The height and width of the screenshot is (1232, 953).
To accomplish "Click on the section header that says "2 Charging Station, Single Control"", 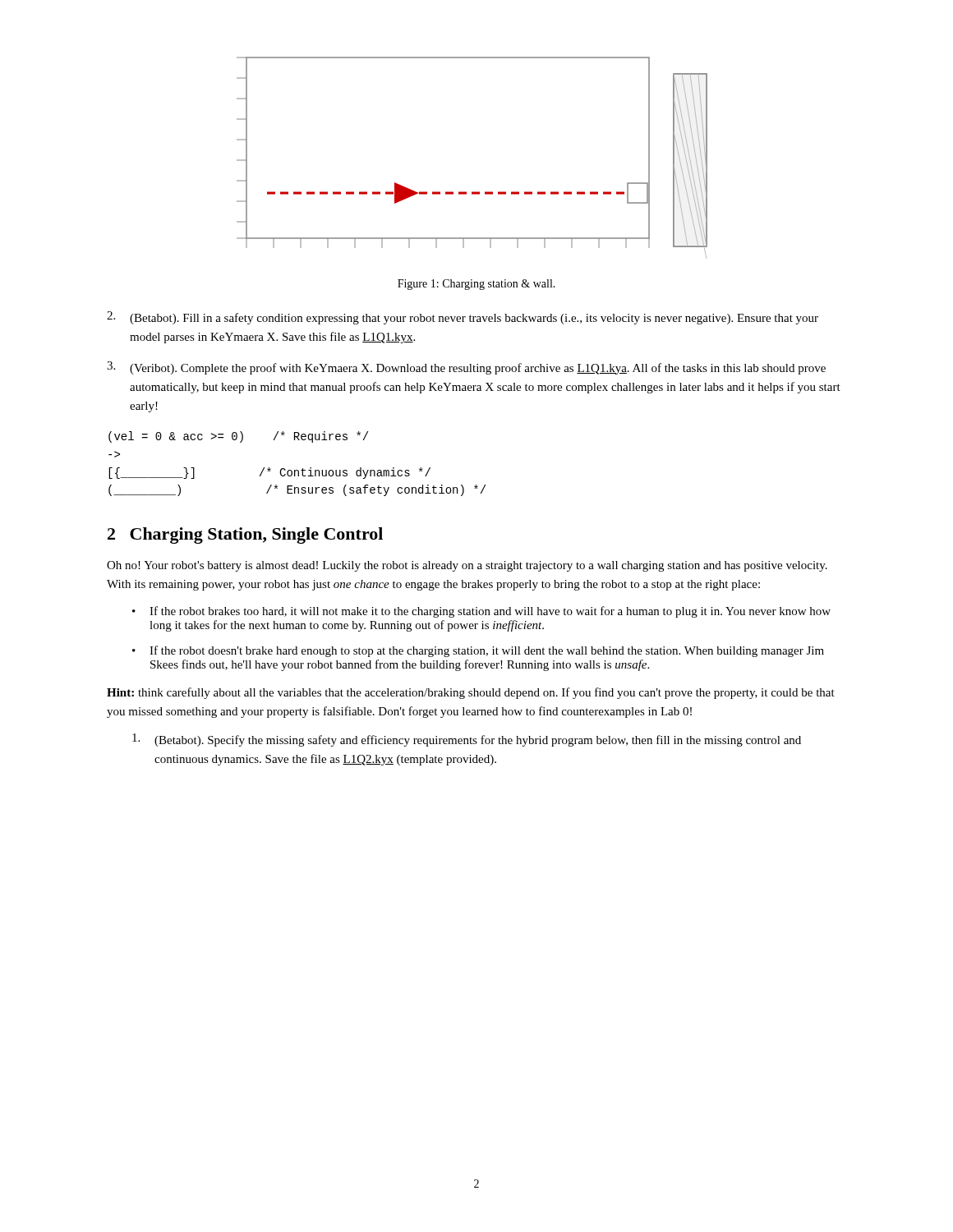I will point(245,533).
